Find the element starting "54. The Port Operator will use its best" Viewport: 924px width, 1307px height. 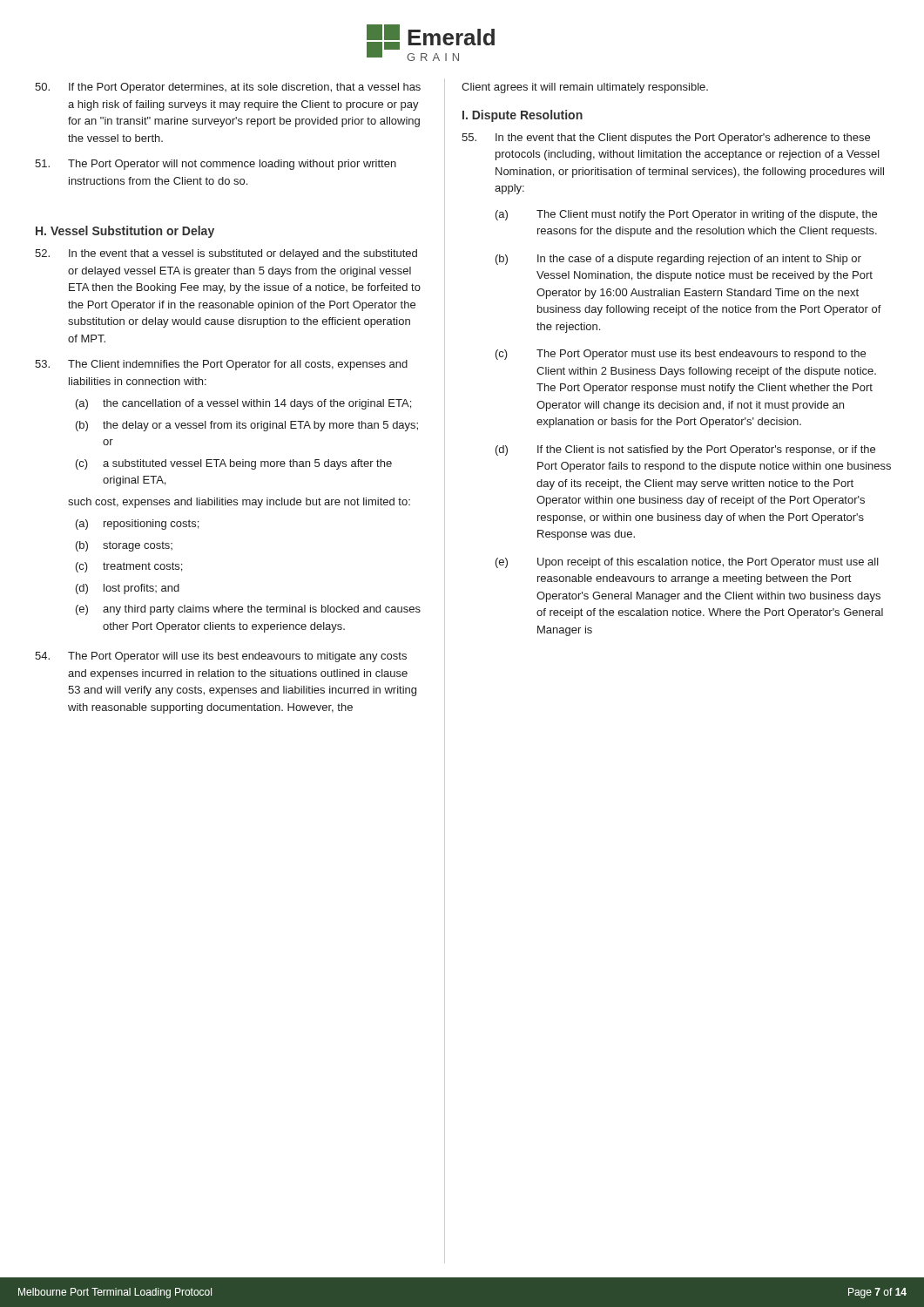point(229,681)
